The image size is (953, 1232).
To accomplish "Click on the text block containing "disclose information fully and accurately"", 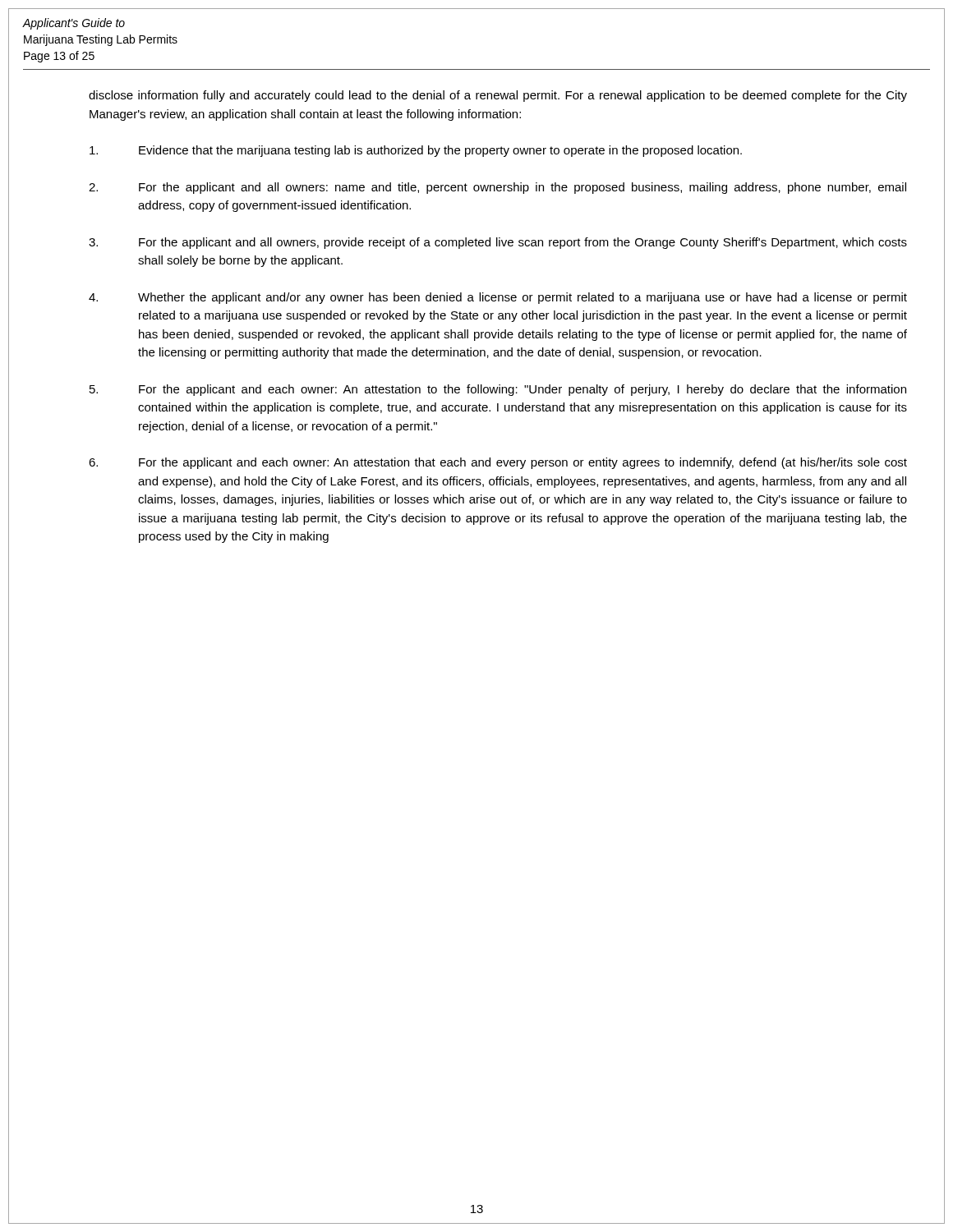I will (498, 105).
